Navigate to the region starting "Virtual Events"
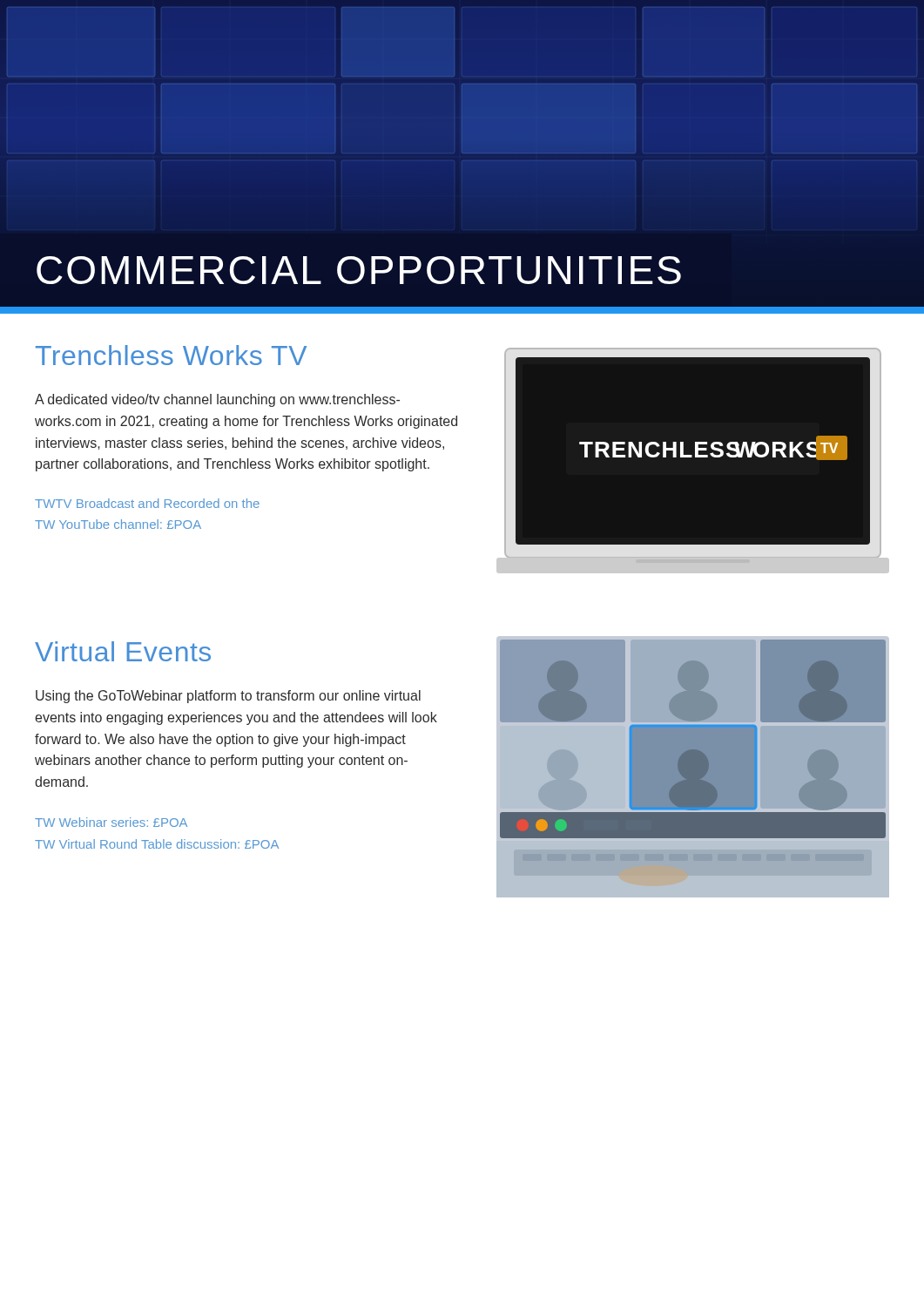The height and width of the screenshot is (1307, 924). pyautogui.click(x=124, y=652)
